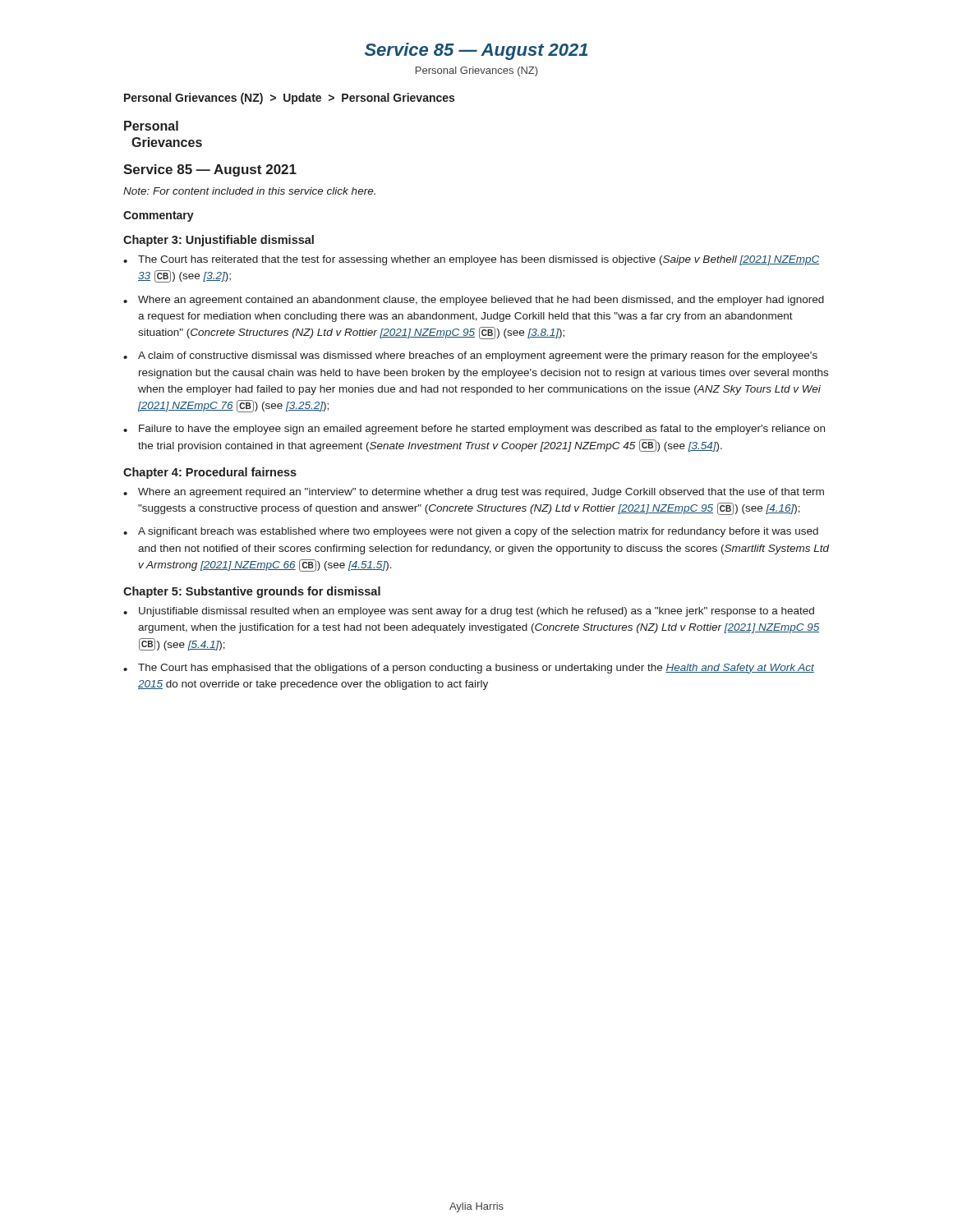Find the text block containing "Note: For content included in this"
The height and width of the screenshot is (1232, 953).
[x=250, y=191]
